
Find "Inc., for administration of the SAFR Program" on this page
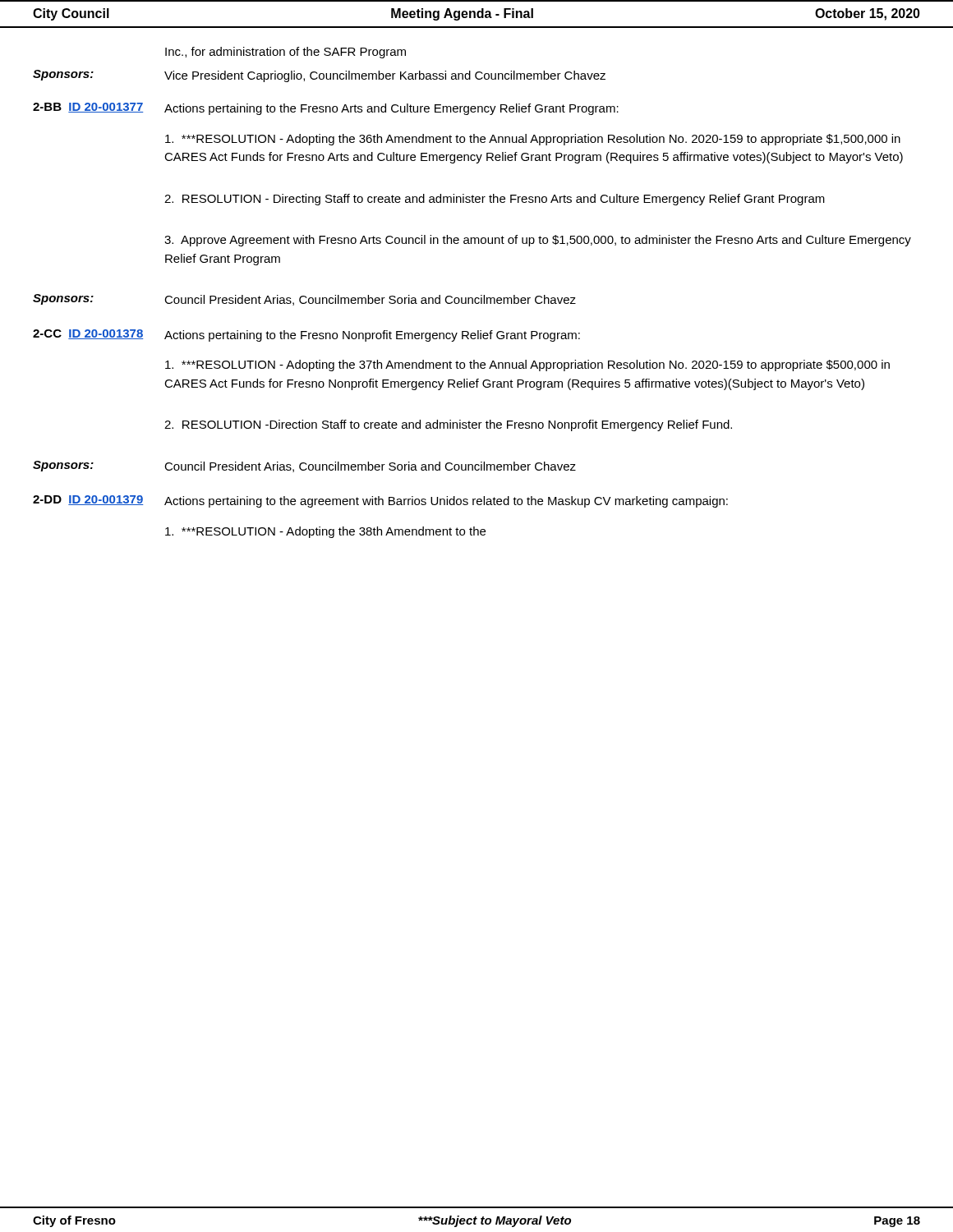tap(285, 53)
